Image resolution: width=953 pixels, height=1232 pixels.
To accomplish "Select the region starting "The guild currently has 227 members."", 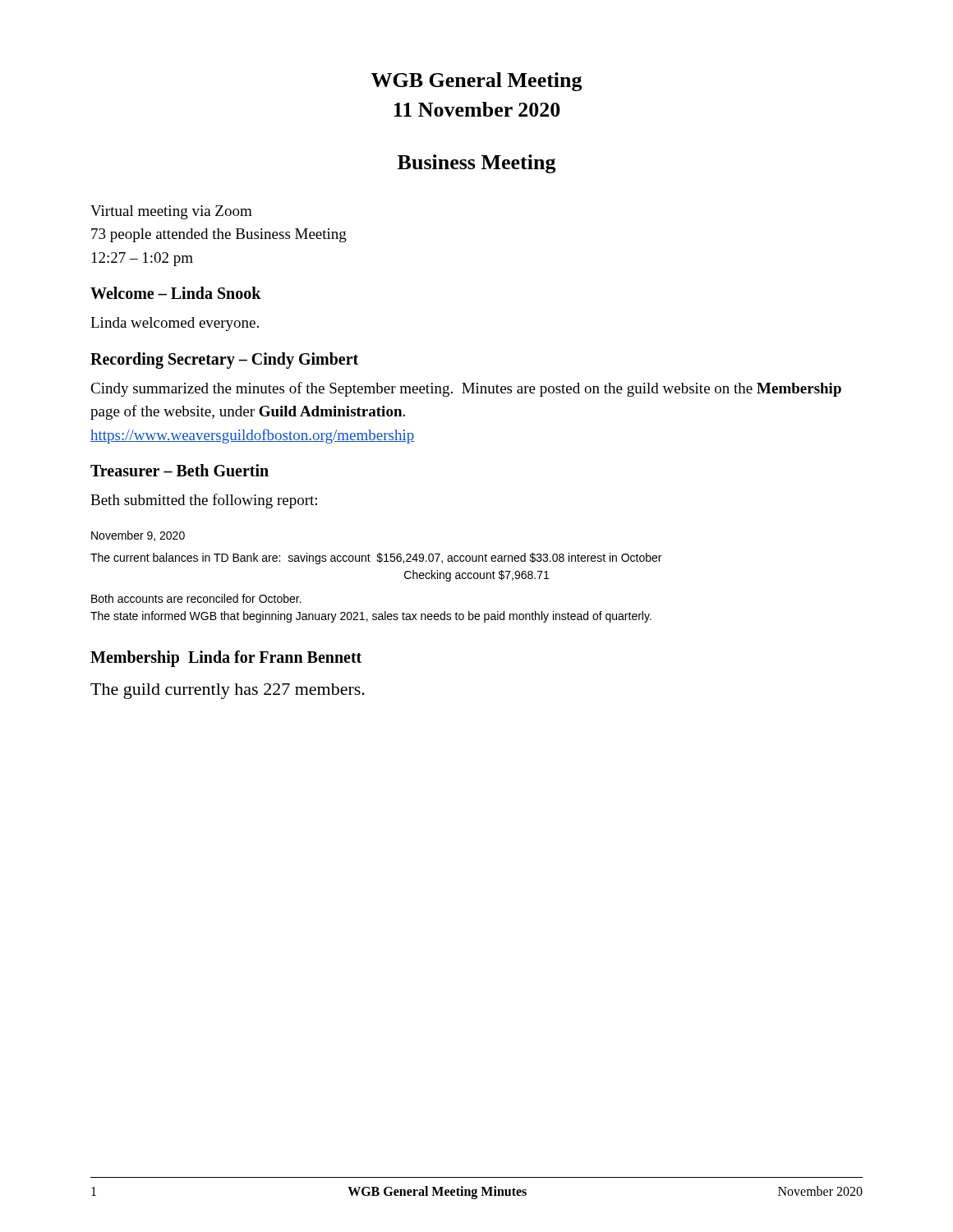I will (228, 689).
